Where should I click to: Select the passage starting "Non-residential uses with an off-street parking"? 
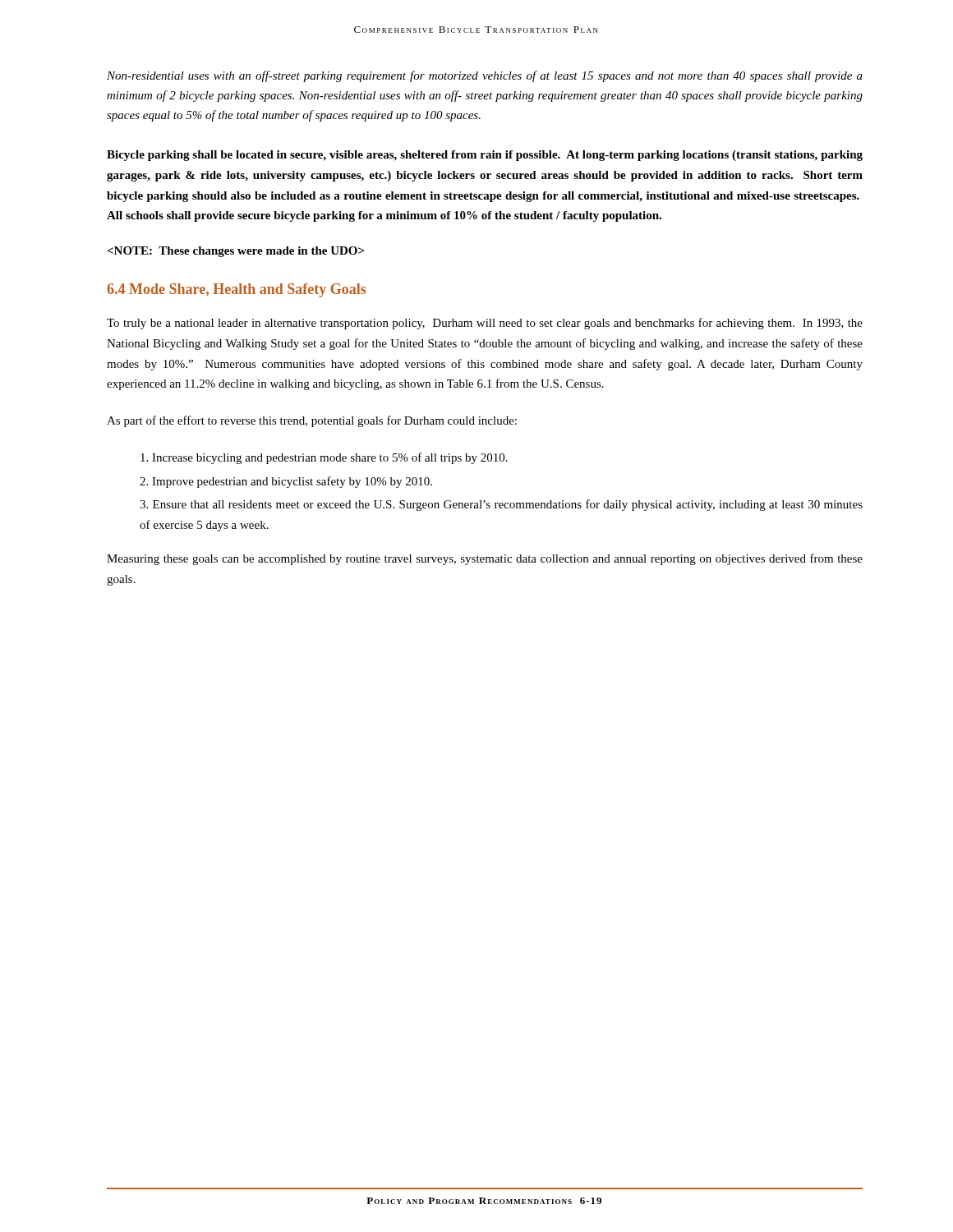click(x=485, y=95)
